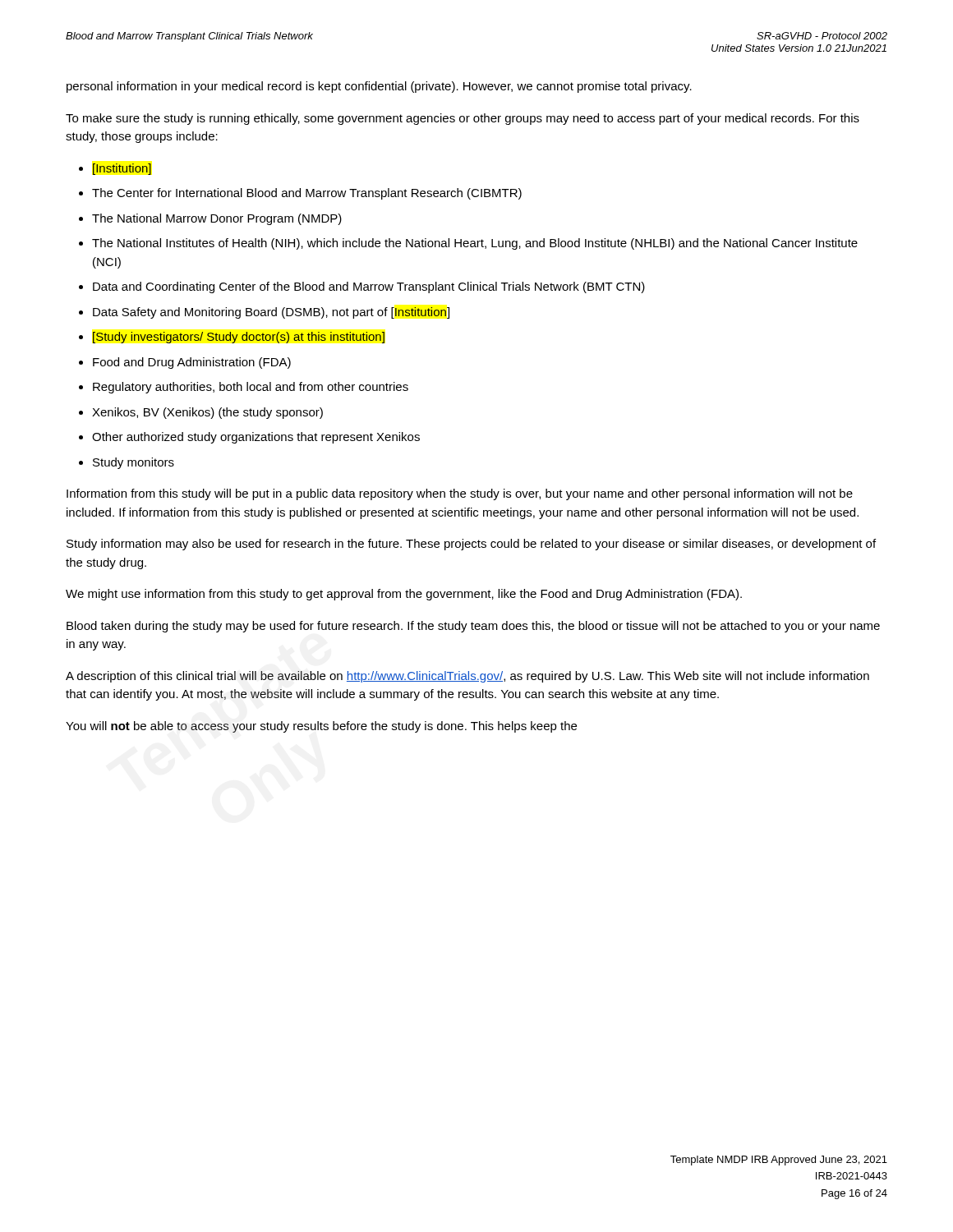Point to the text starting "Study information may also be"

click(476, 553)
